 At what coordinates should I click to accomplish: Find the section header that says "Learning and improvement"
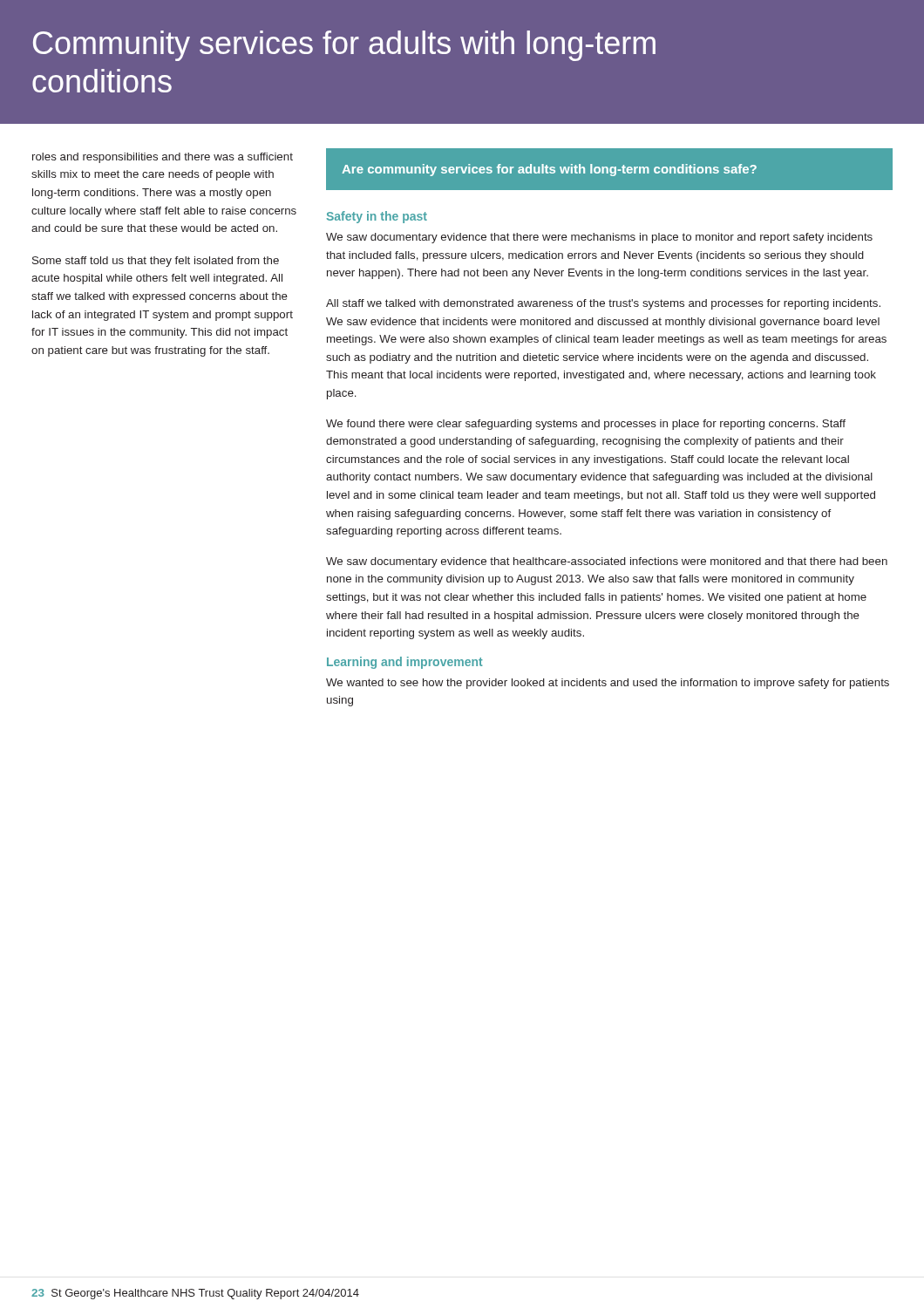point(404,662)
